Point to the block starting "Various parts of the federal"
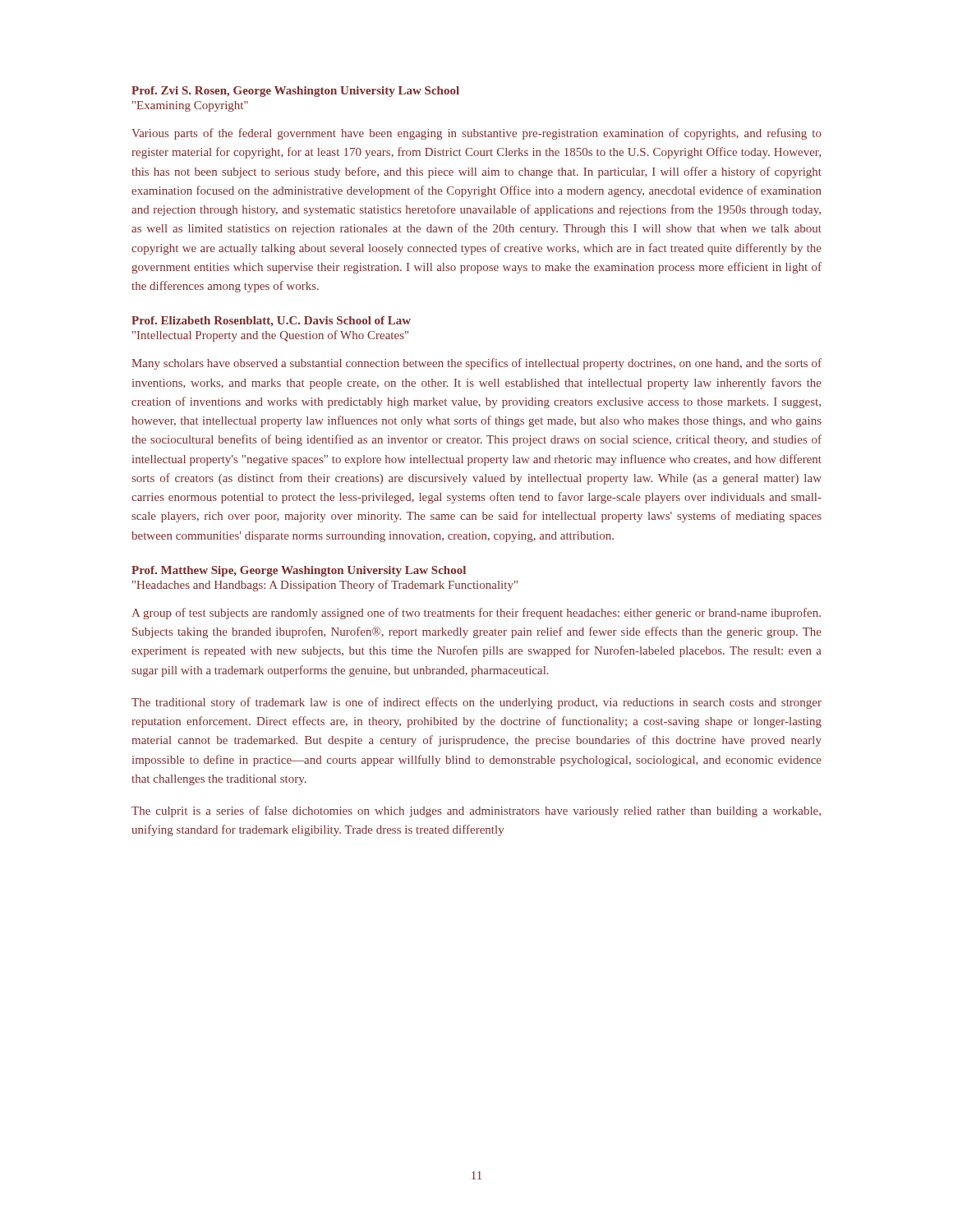 coord(476,209)
